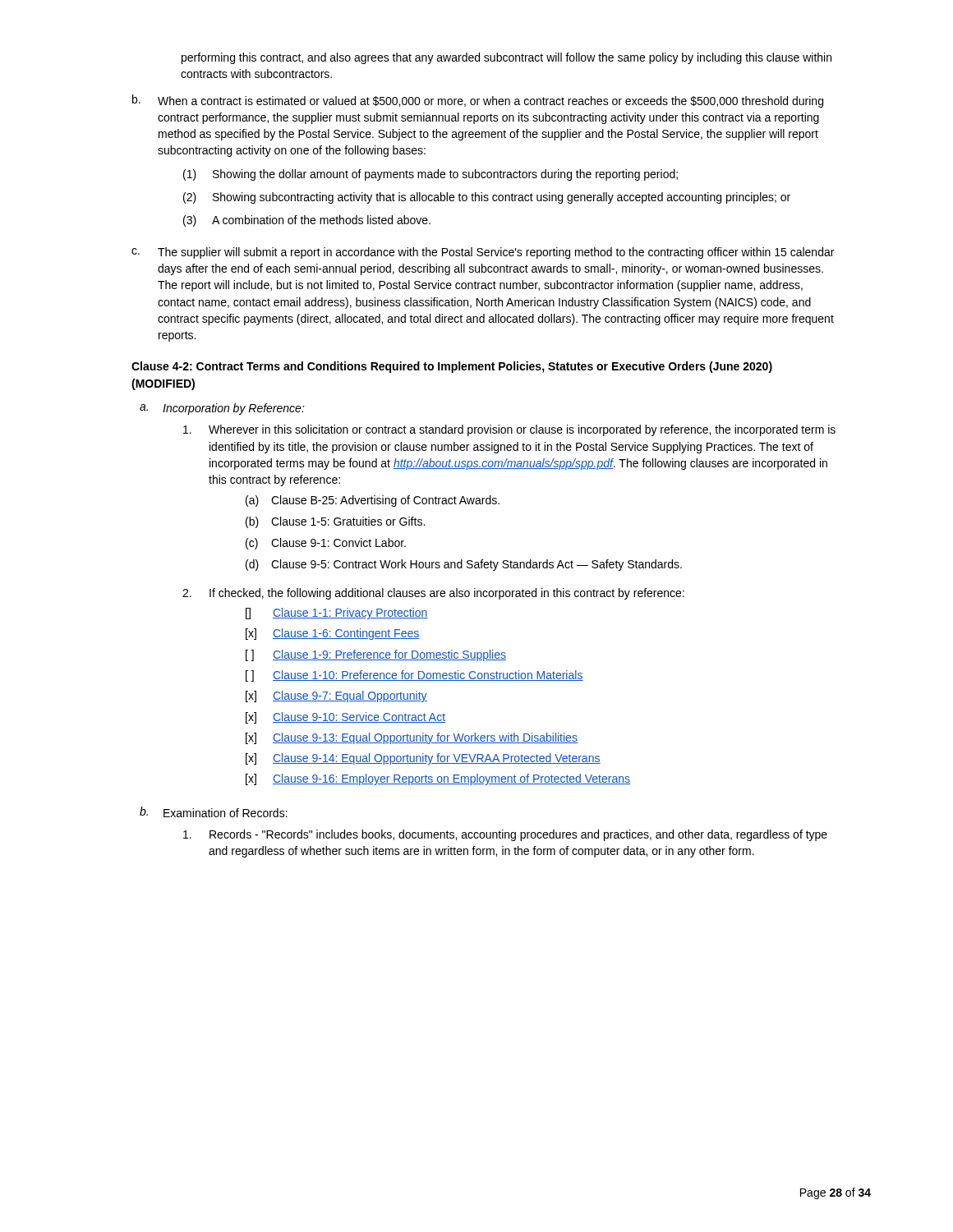This screenshot has width=953, height=1232.
Task: Click on the text block starting "Clause 4-2: Contract Terms and"
Action: tap(452, 375)
